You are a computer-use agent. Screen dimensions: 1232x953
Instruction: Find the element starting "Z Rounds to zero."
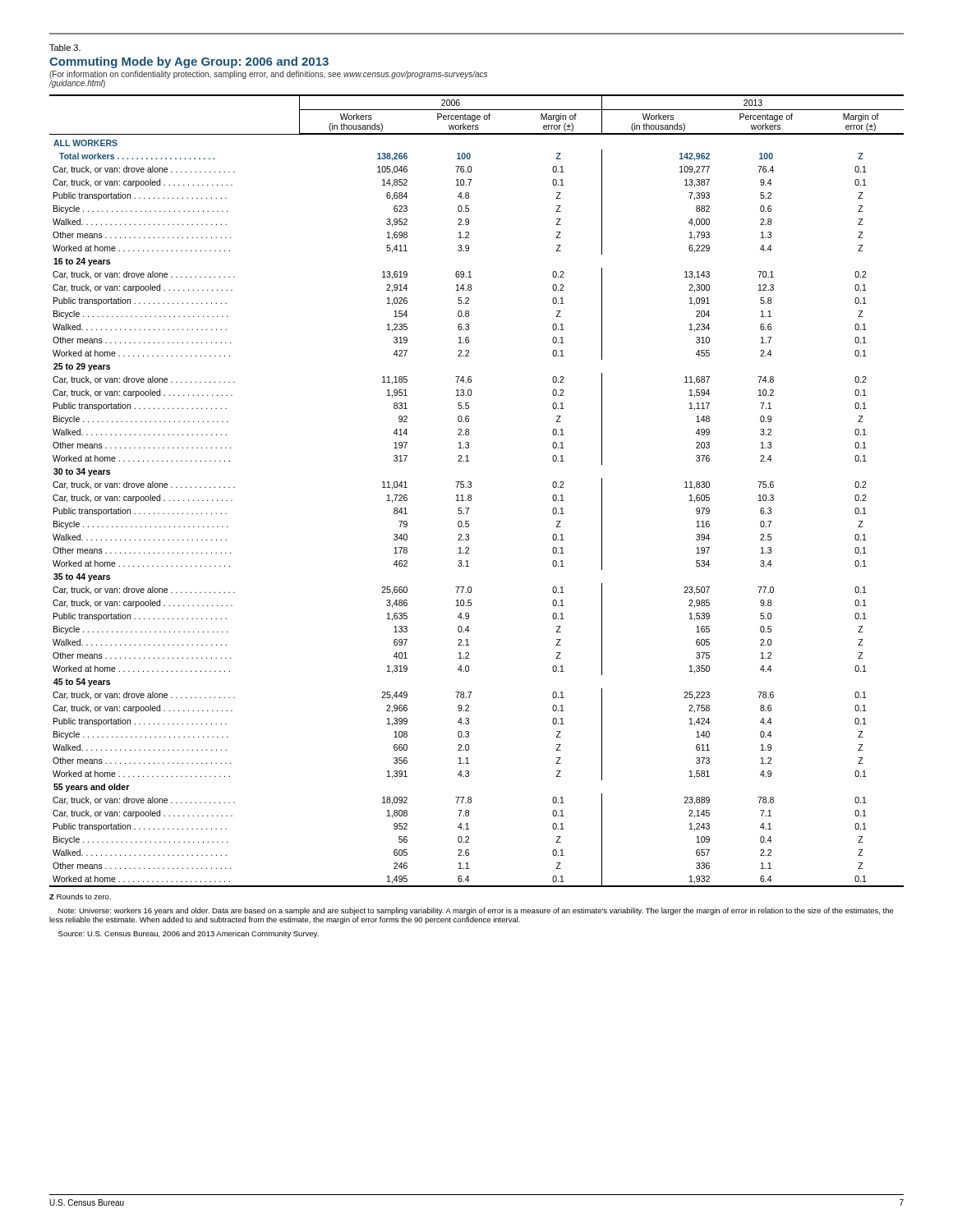tap(80, 896)
